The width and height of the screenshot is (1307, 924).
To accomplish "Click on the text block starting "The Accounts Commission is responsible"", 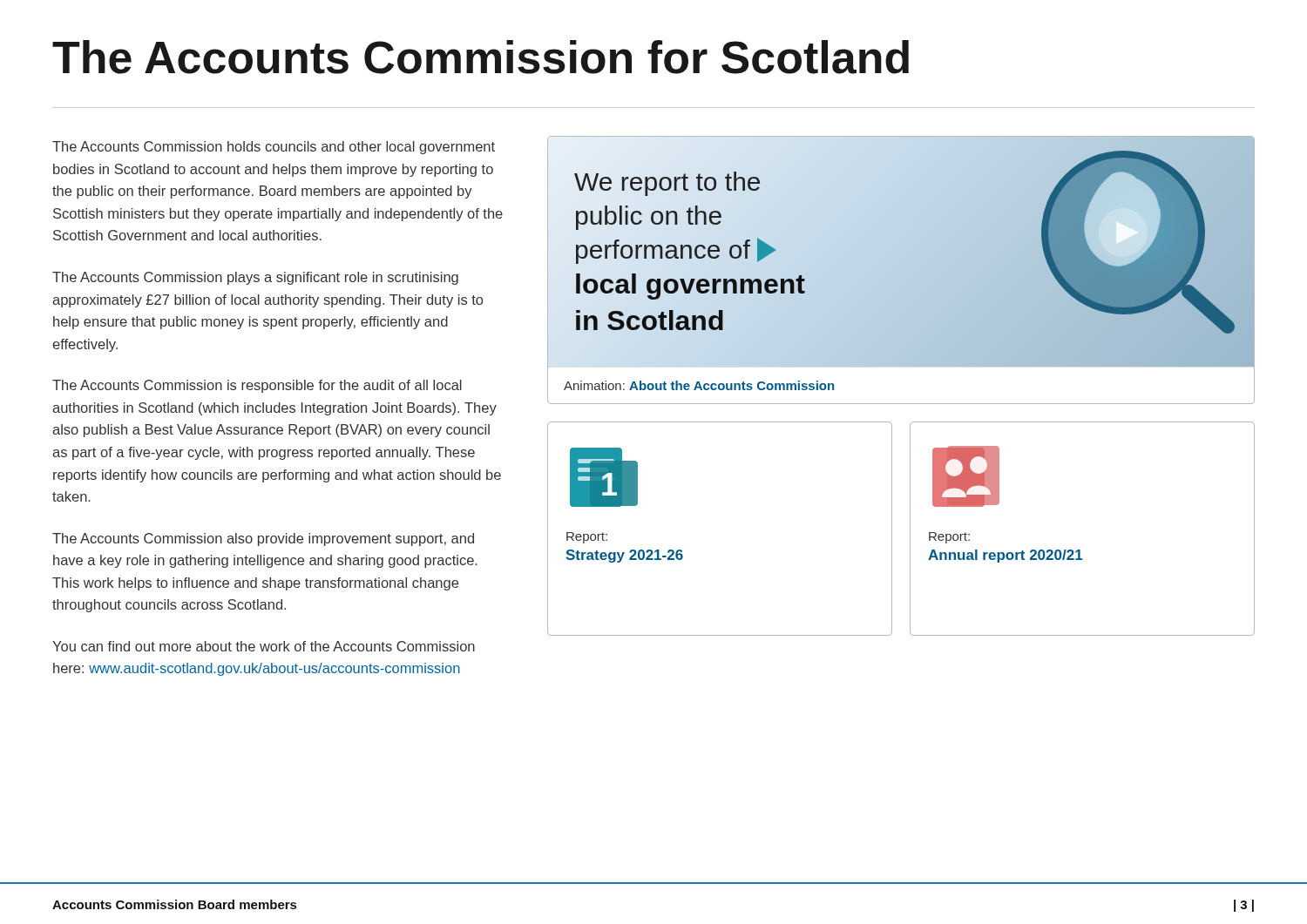I will 279,441.
